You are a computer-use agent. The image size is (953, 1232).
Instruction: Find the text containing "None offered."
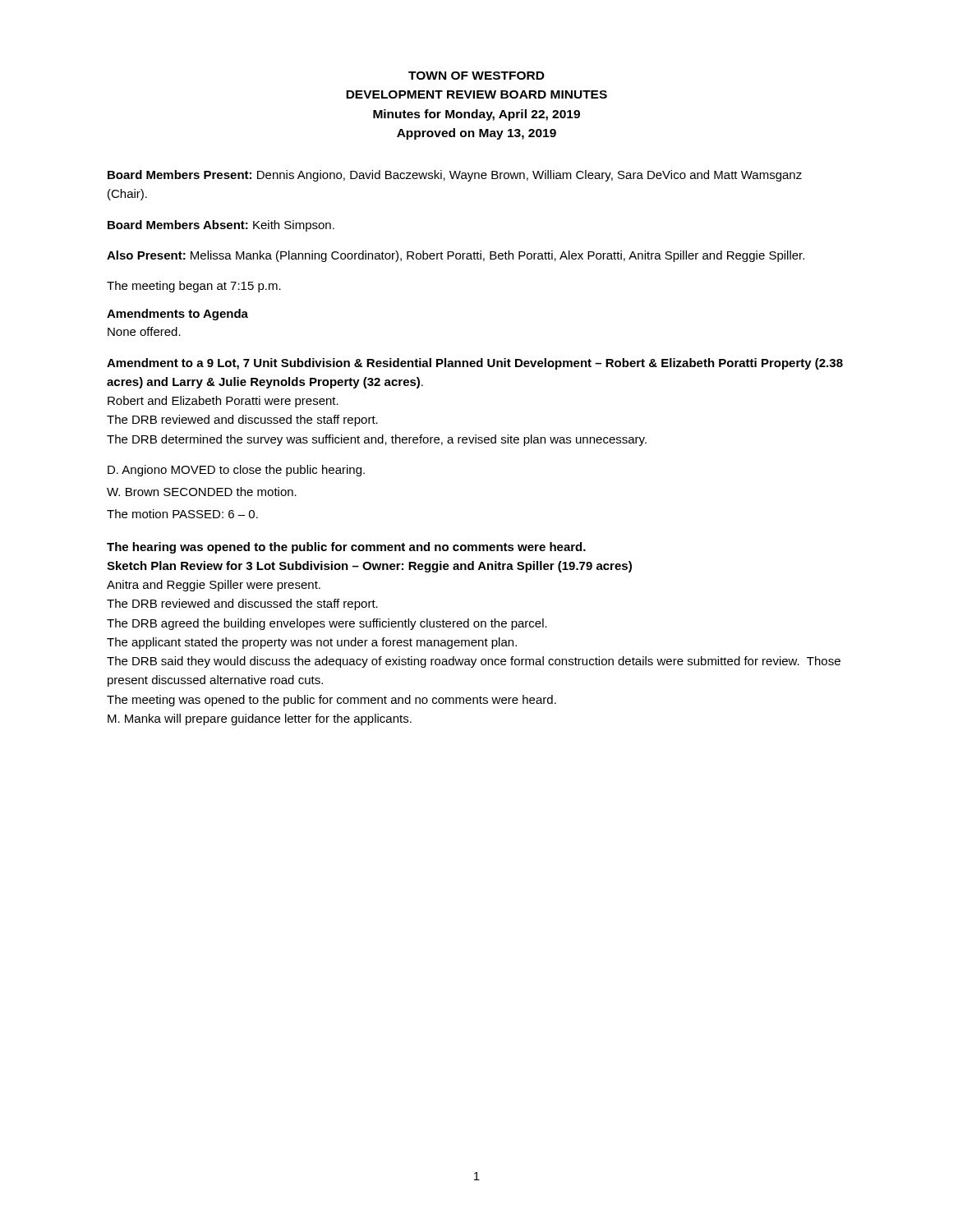pos(144,332)
